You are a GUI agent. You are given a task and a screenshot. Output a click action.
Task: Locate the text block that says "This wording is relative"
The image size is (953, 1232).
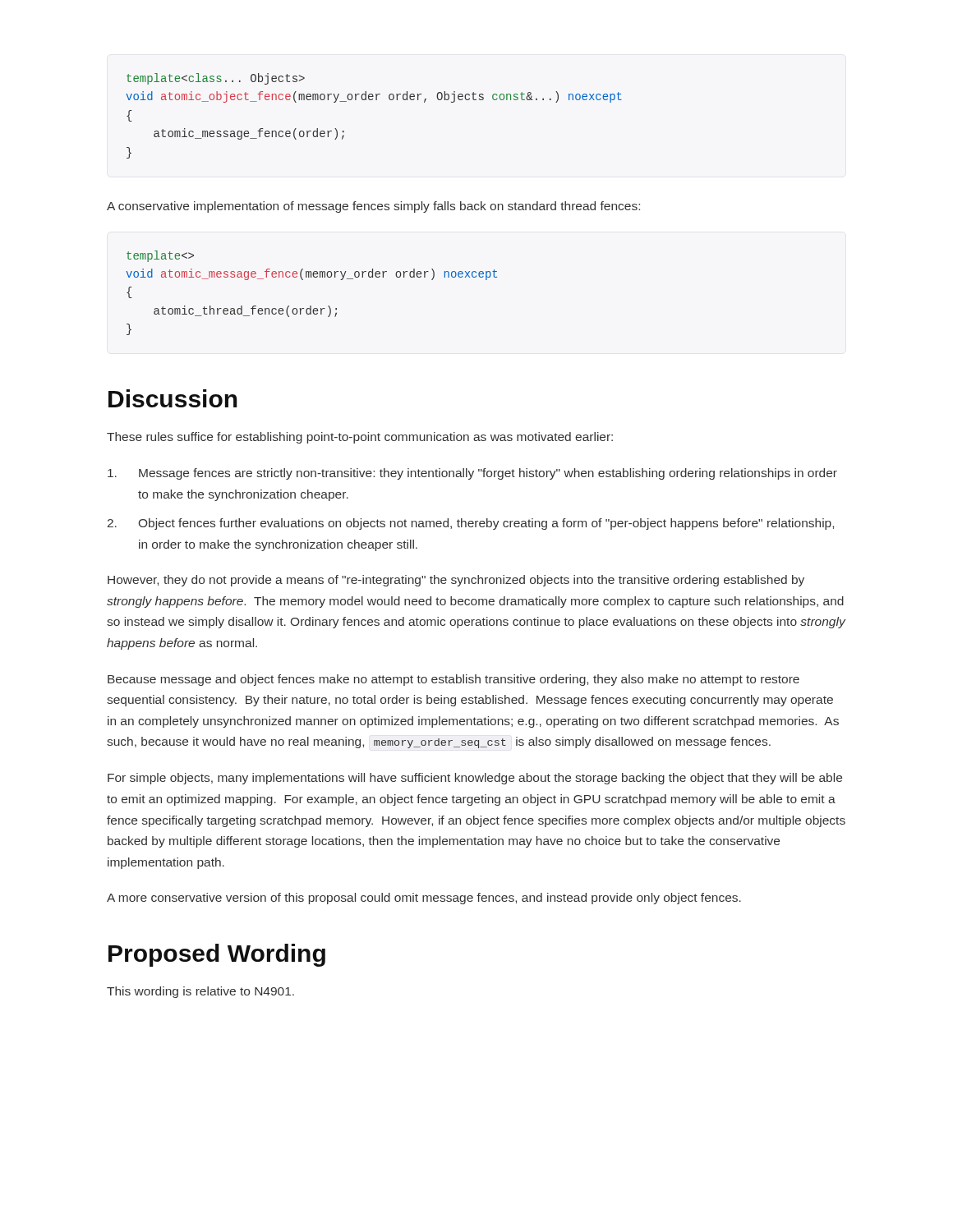coord(201,991)
